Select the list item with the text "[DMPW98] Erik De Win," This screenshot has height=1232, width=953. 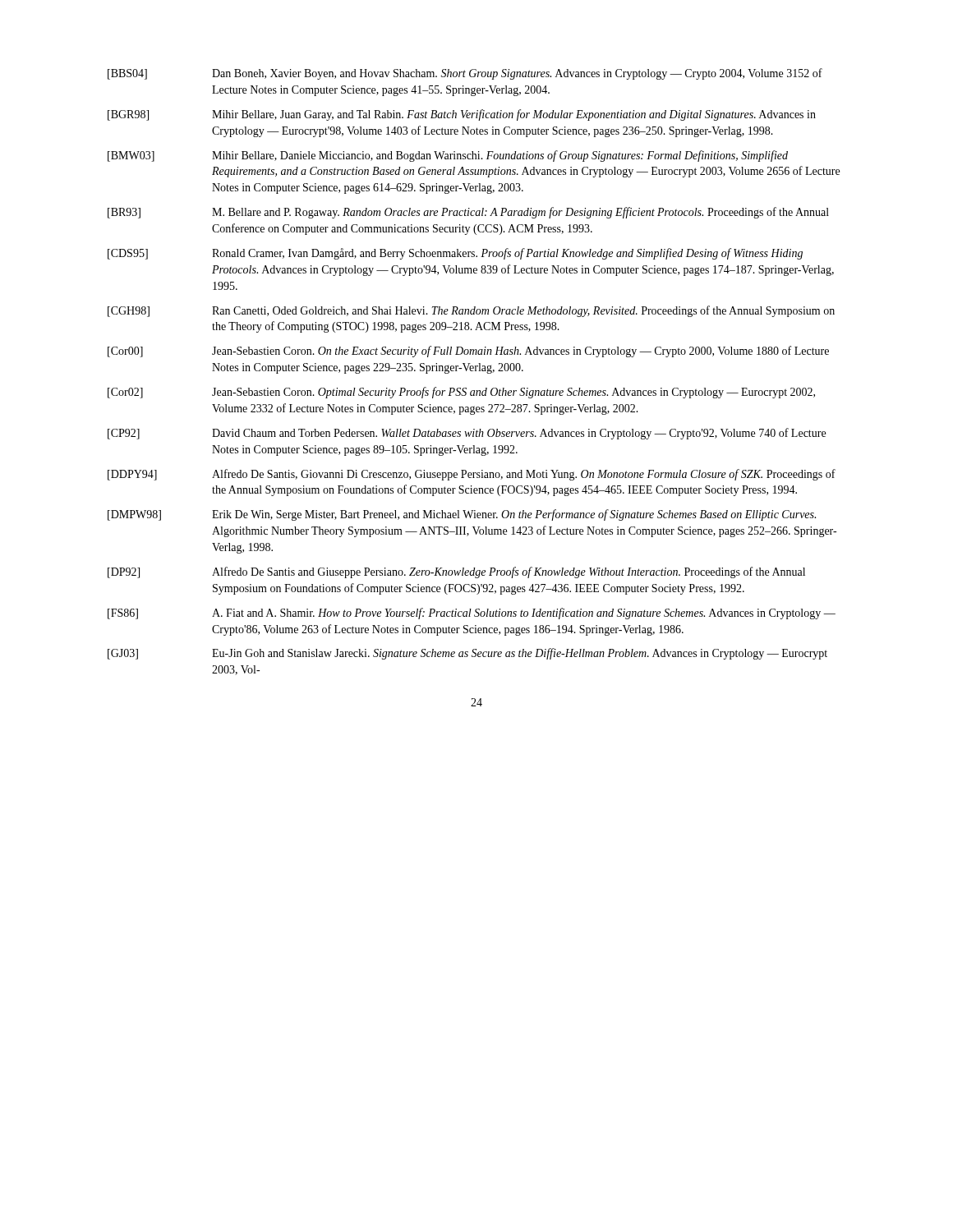tap(476, 531)
